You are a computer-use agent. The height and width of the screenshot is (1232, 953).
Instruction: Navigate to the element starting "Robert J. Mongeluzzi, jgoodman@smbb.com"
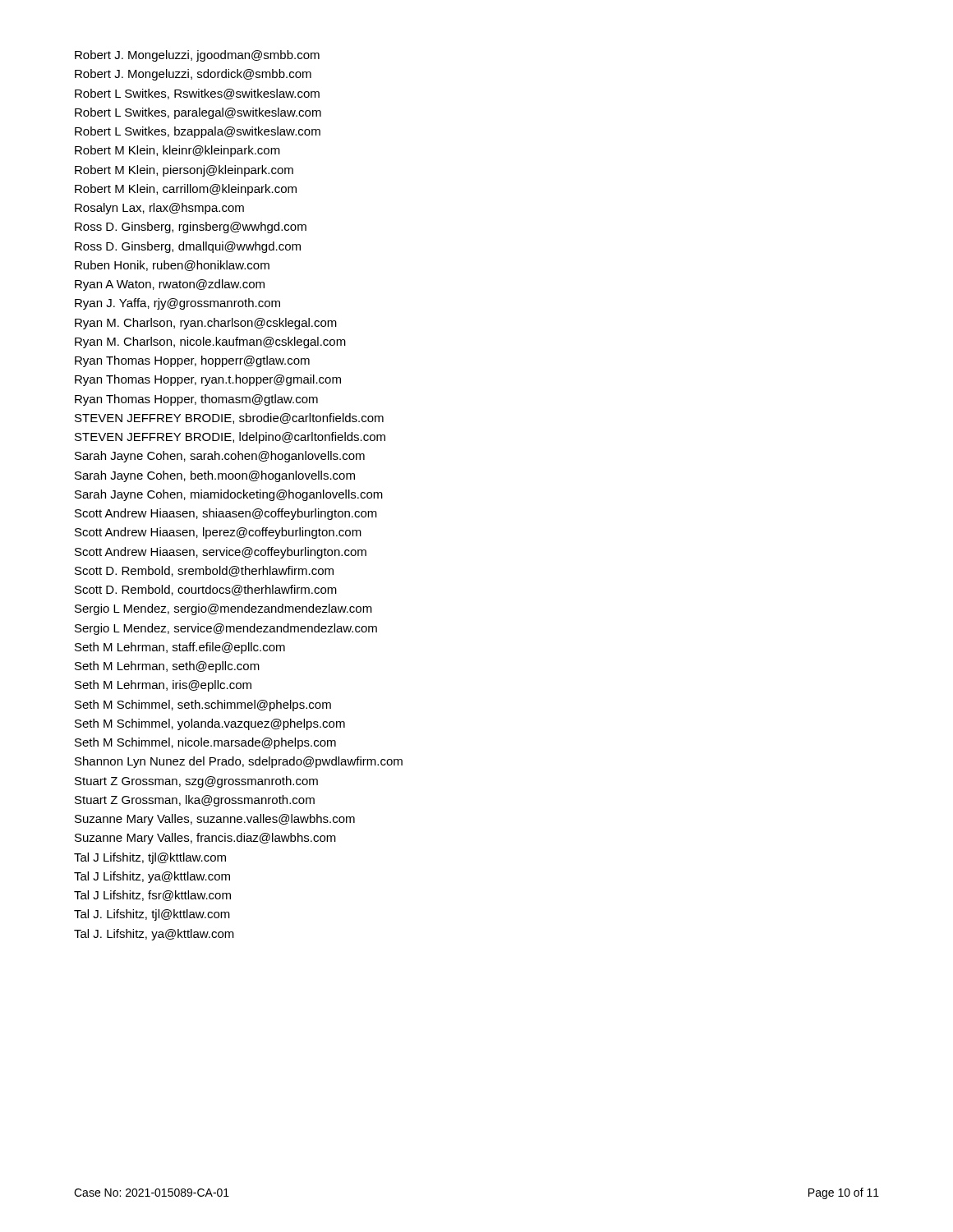197,56
